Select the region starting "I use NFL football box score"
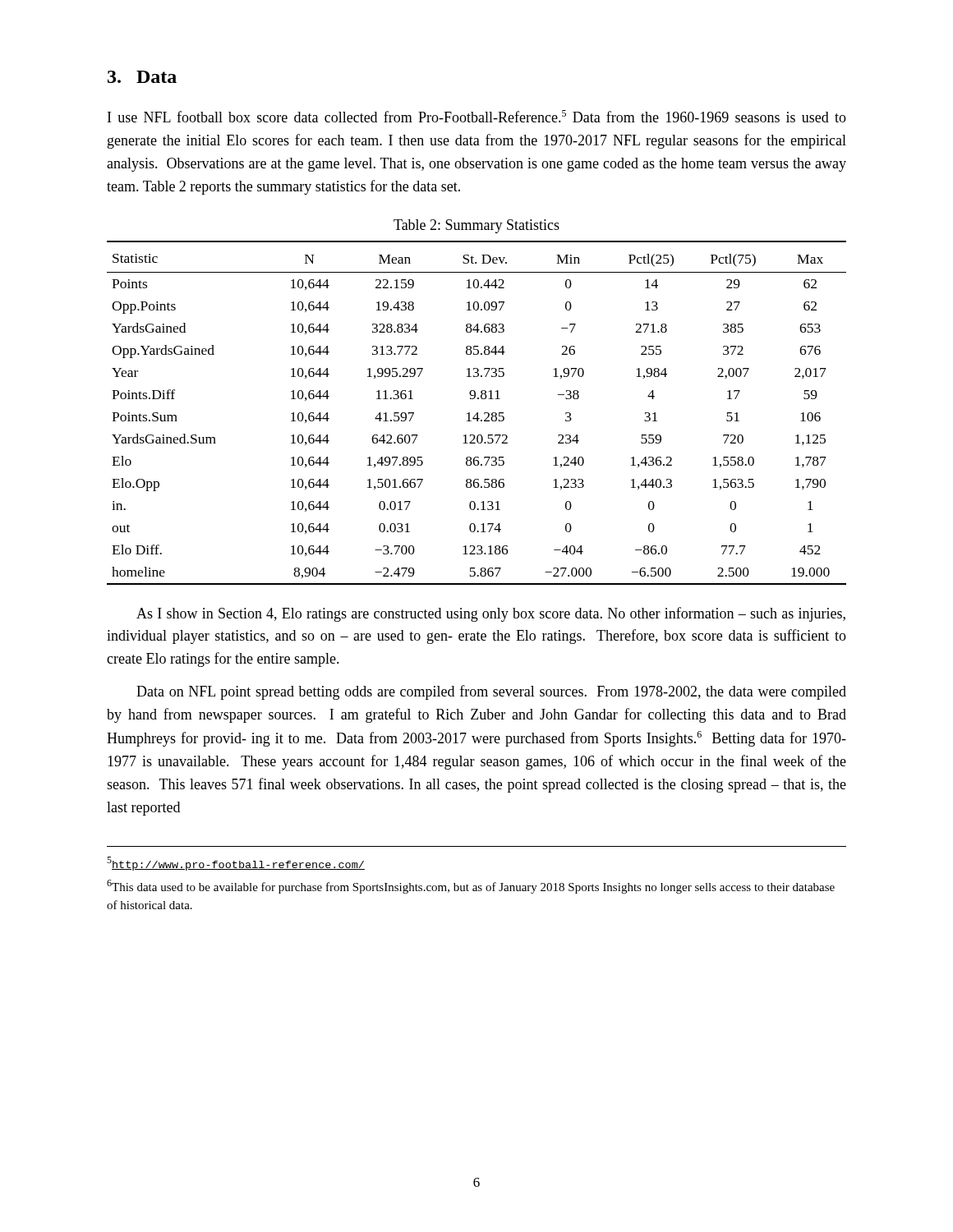The image size is (953, 1232). 476,151
